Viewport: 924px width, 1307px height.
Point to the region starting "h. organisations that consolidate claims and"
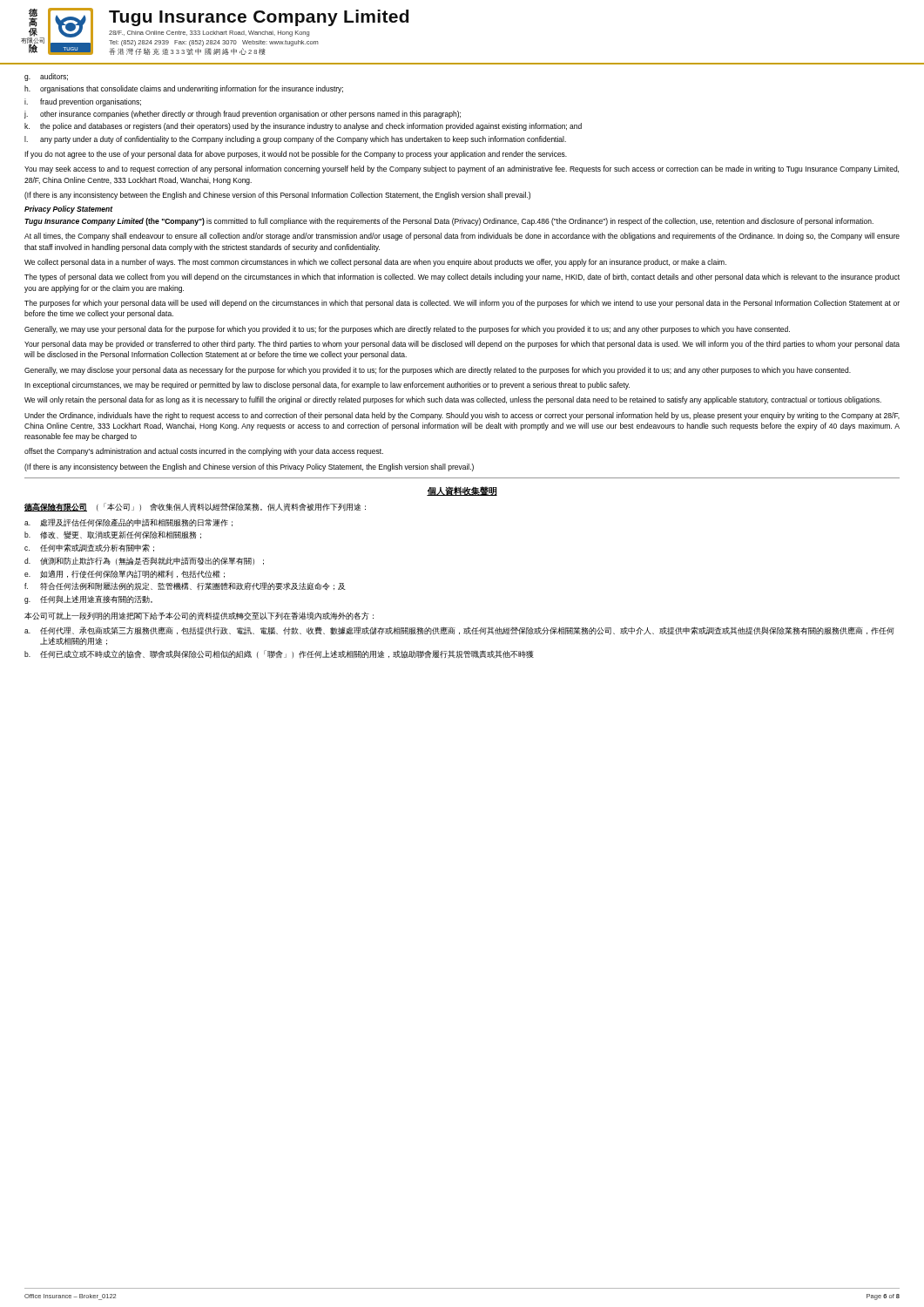(x=184, y=89)
